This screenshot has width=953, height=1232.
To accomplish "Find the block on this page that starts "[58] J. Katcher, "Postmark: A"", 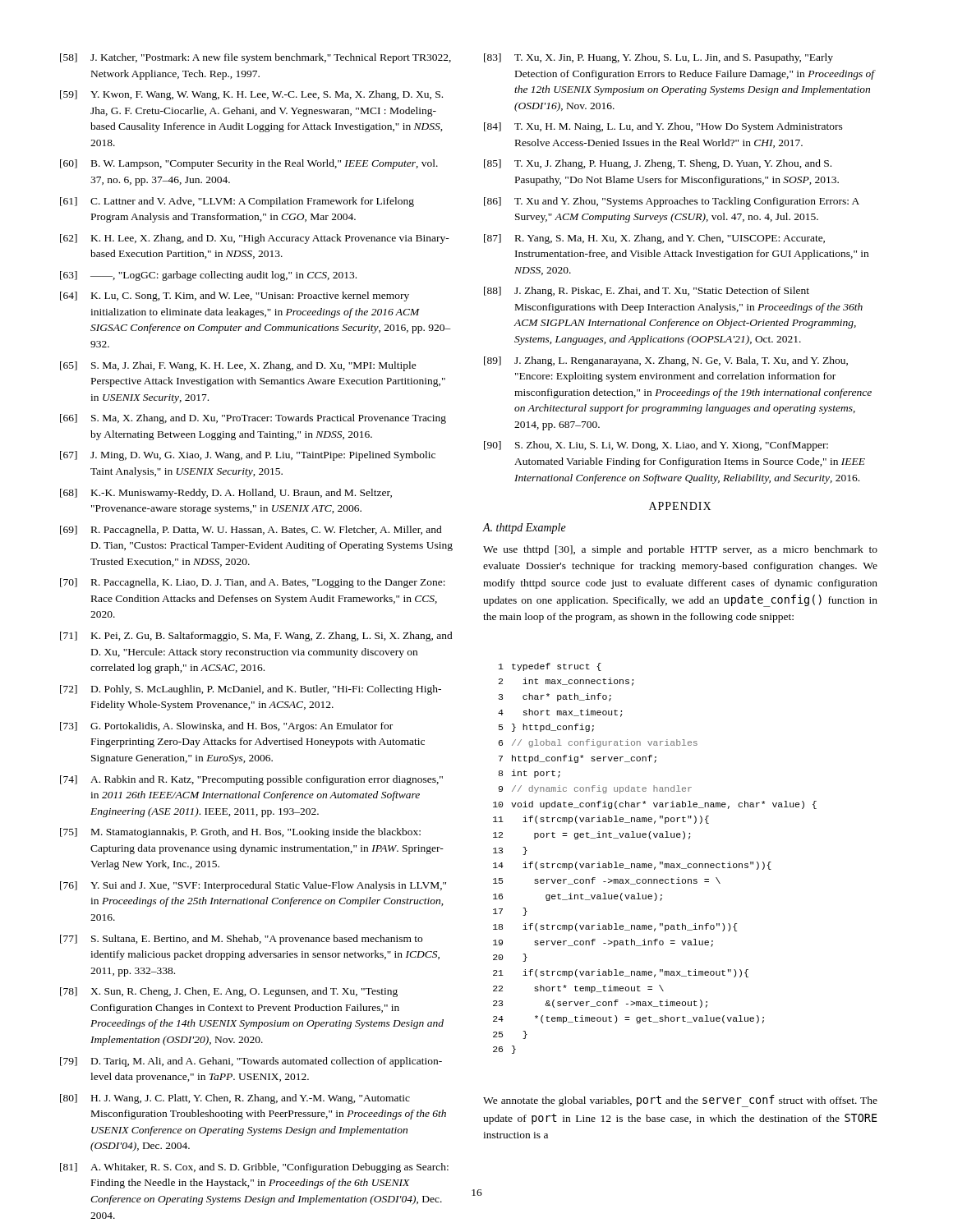I will coord(256,65).
